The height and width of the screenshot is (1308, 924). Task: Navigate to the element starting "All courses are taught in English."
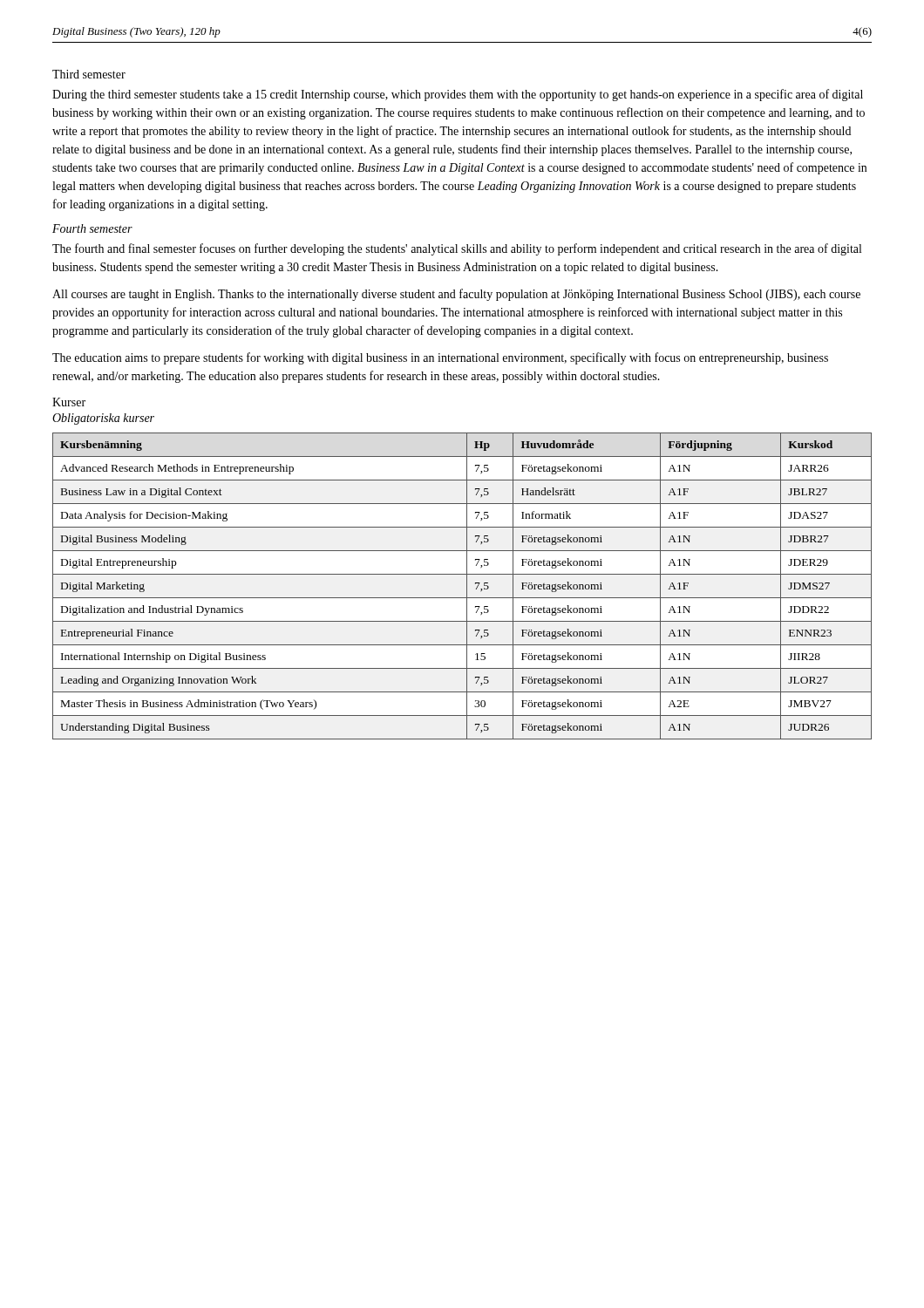[457, 313]
